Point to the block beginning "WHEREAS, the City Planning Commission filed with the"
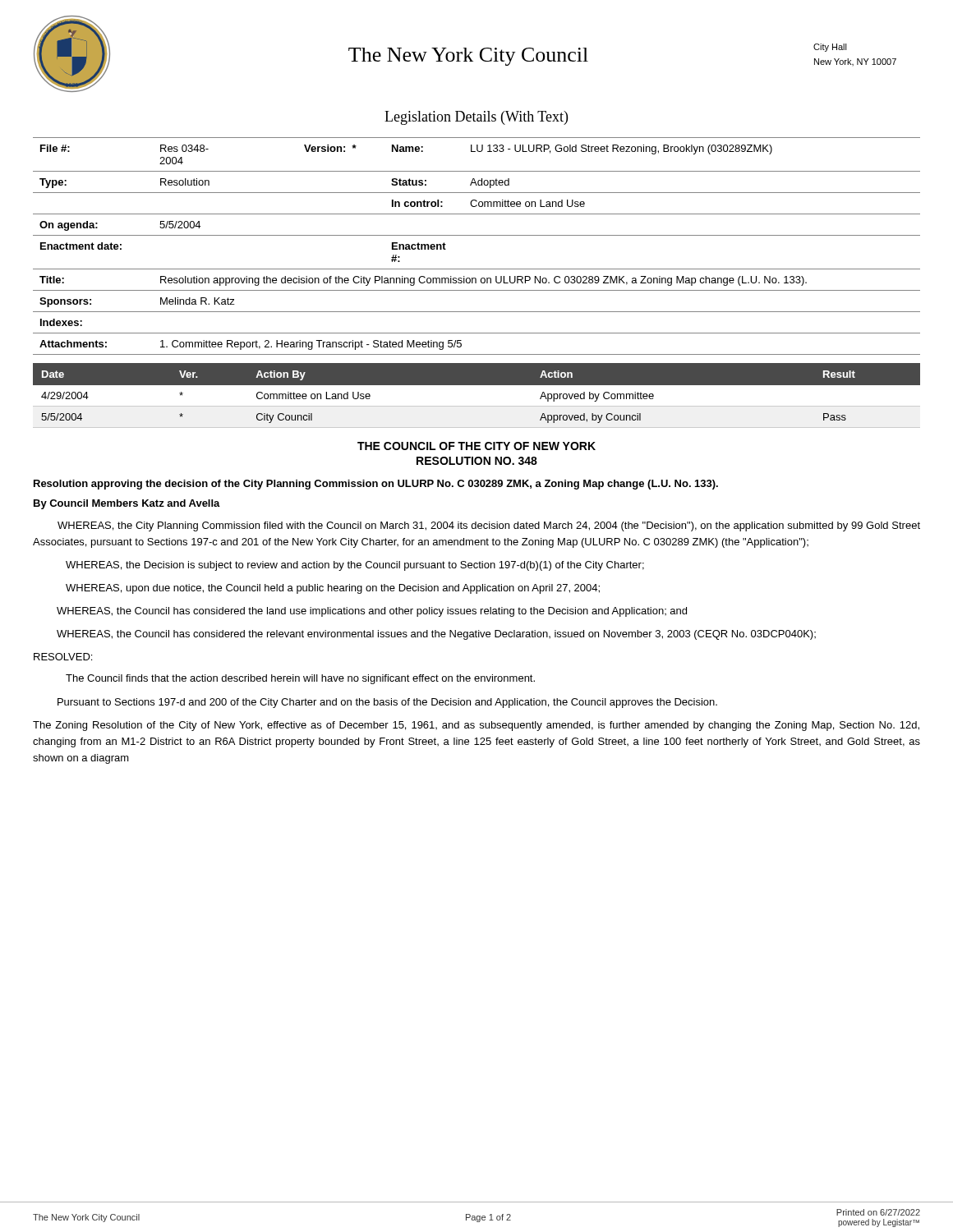Image resolution: width=953 pixels, height=1232 pixels. [x=476, y=533]
